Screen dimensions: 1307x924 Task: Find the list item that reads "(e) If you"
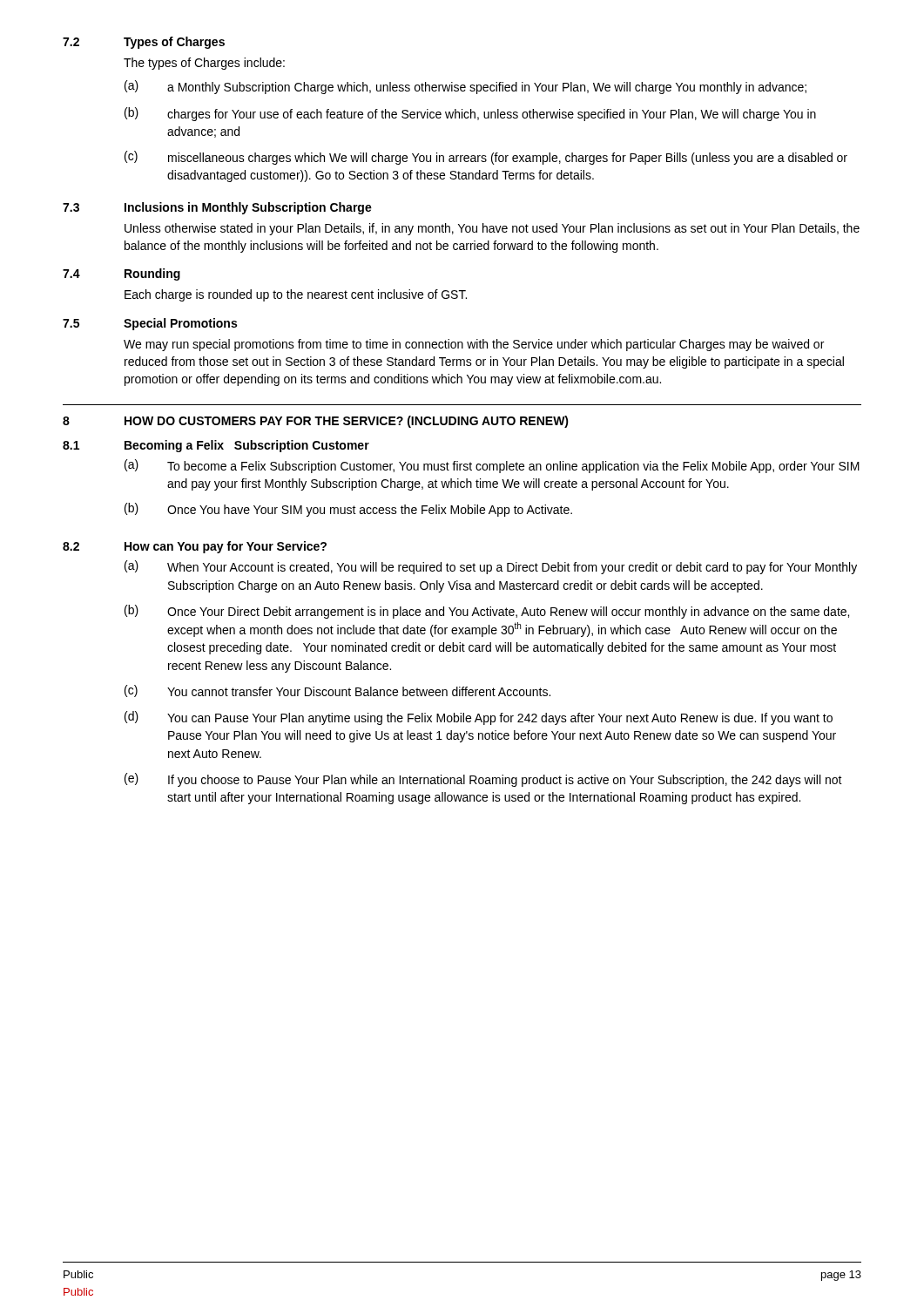492,789
